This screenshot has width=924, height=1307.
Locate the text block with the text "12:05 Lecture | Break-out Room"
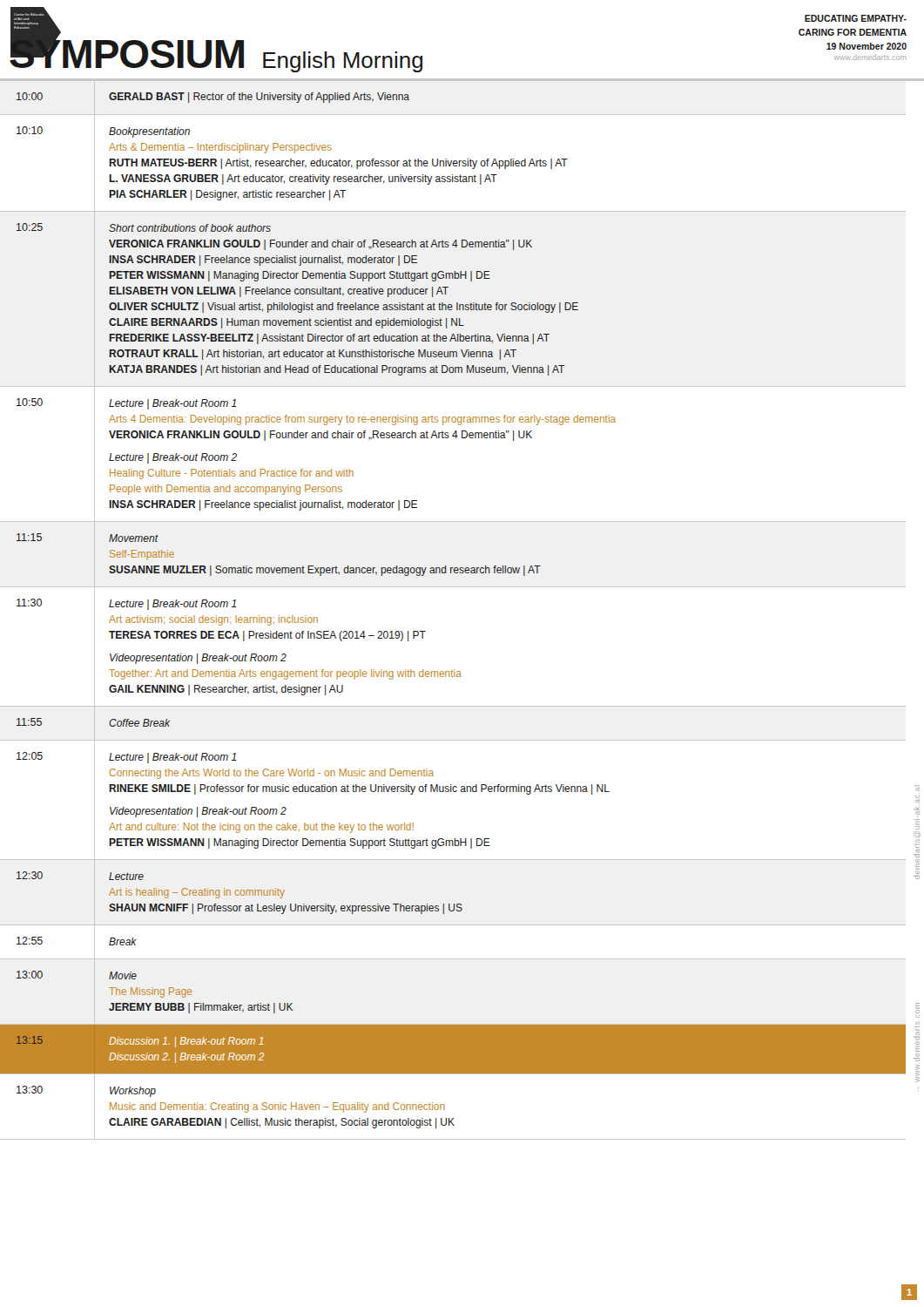(453, 800)
